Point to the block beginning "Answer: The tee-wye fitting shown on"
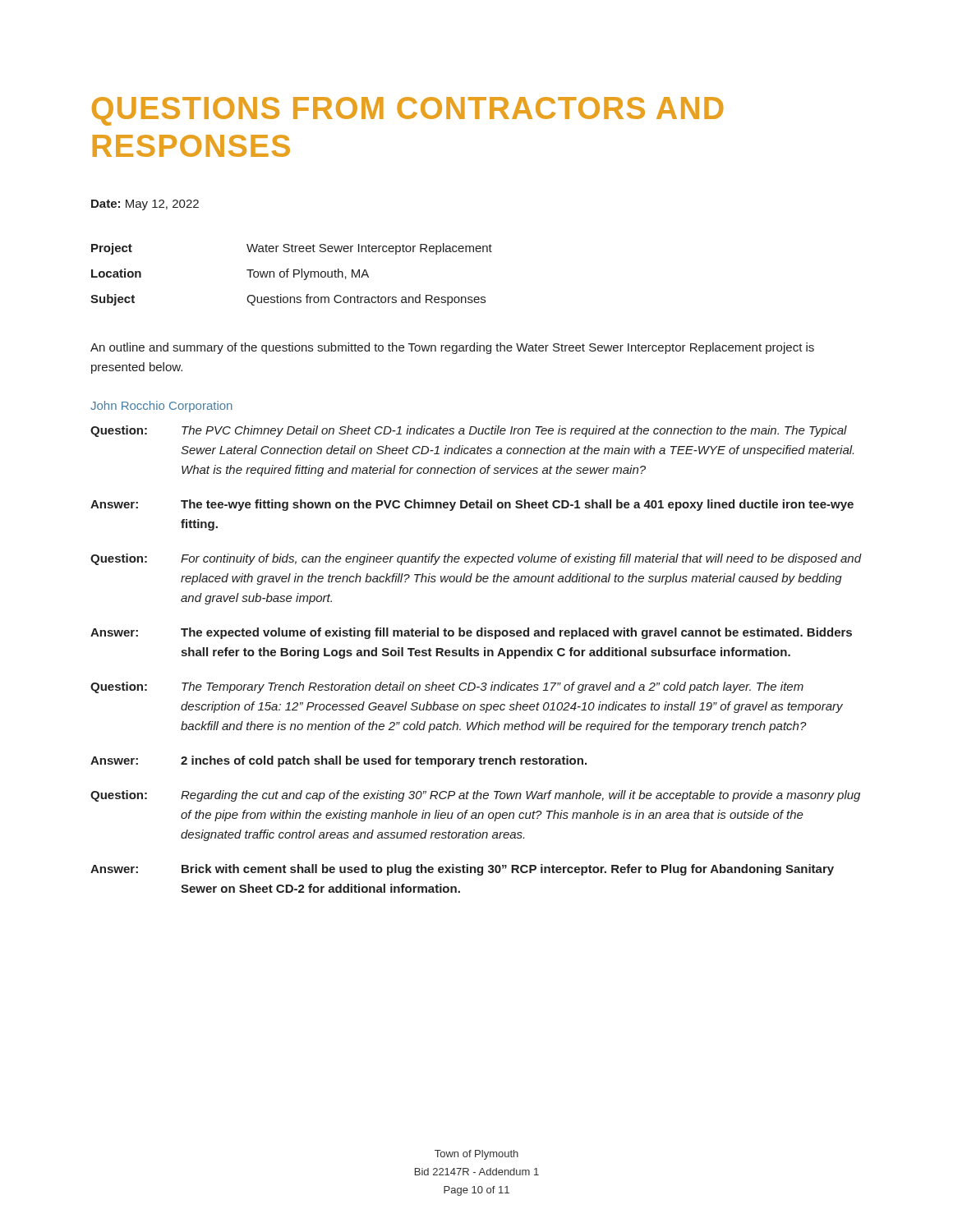 476,514
